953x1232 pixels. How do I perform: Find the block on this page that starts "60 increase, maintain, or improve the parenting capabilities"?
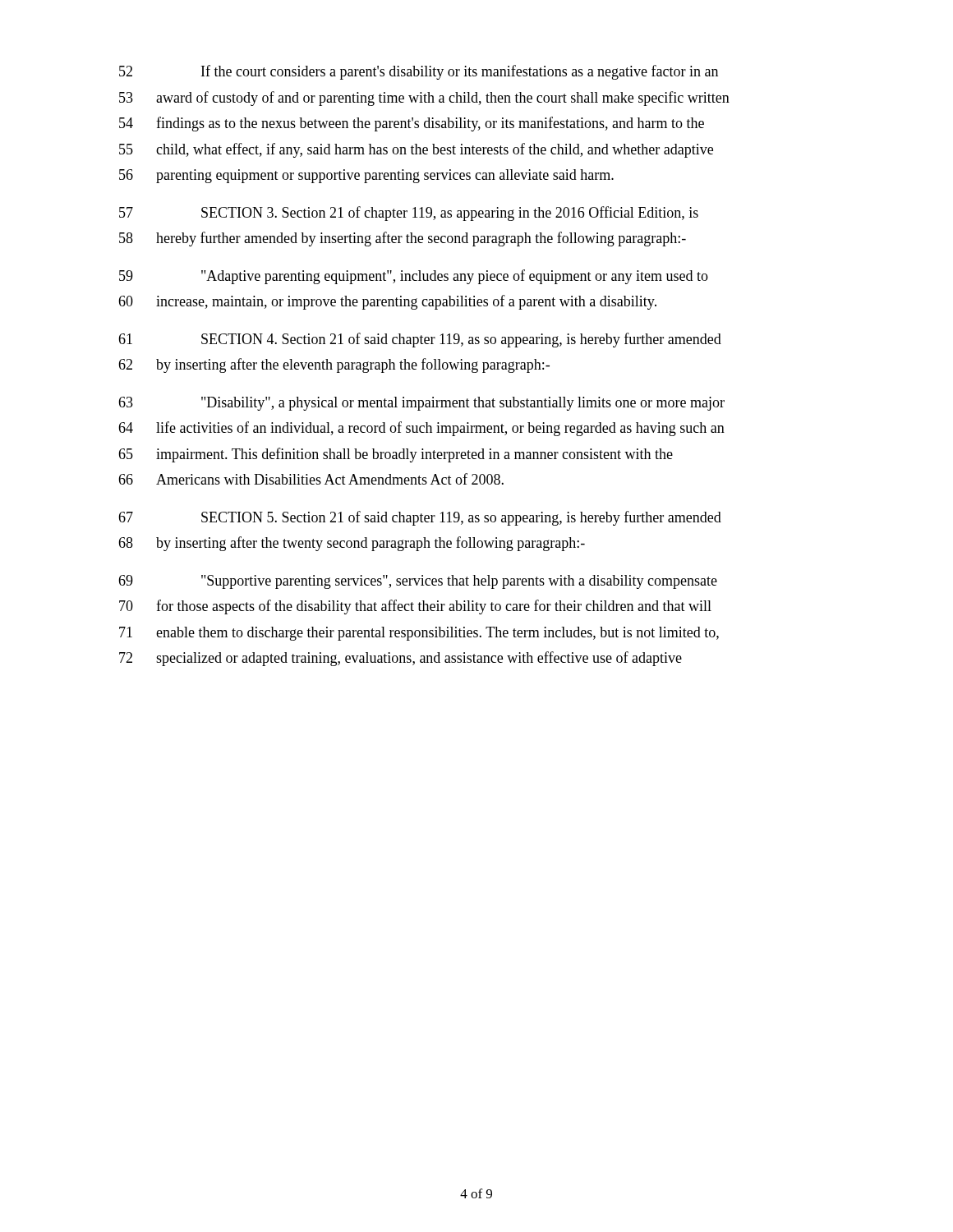coord(485,302)
